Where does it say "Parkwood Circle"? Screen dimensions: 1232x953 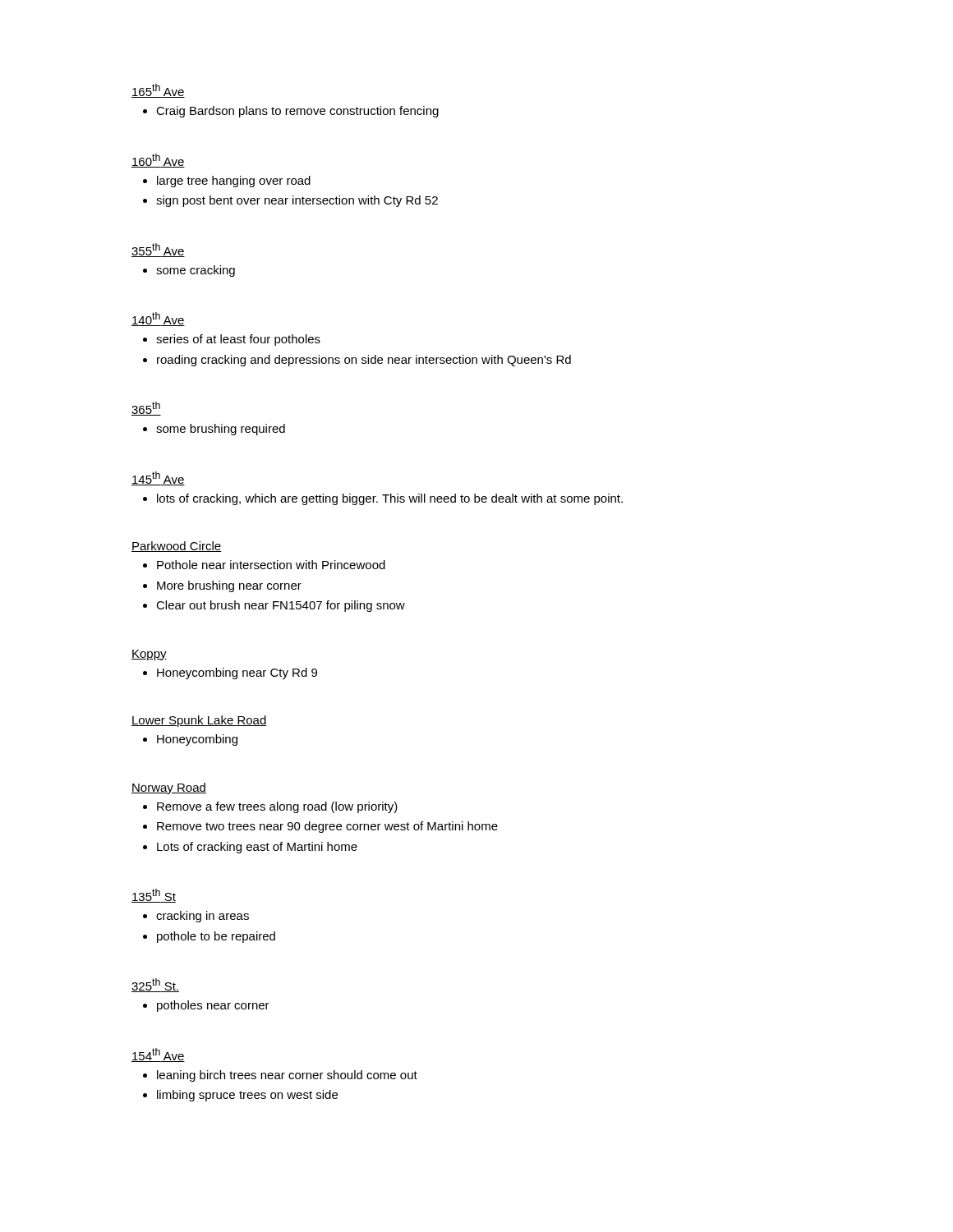(176, 546)
